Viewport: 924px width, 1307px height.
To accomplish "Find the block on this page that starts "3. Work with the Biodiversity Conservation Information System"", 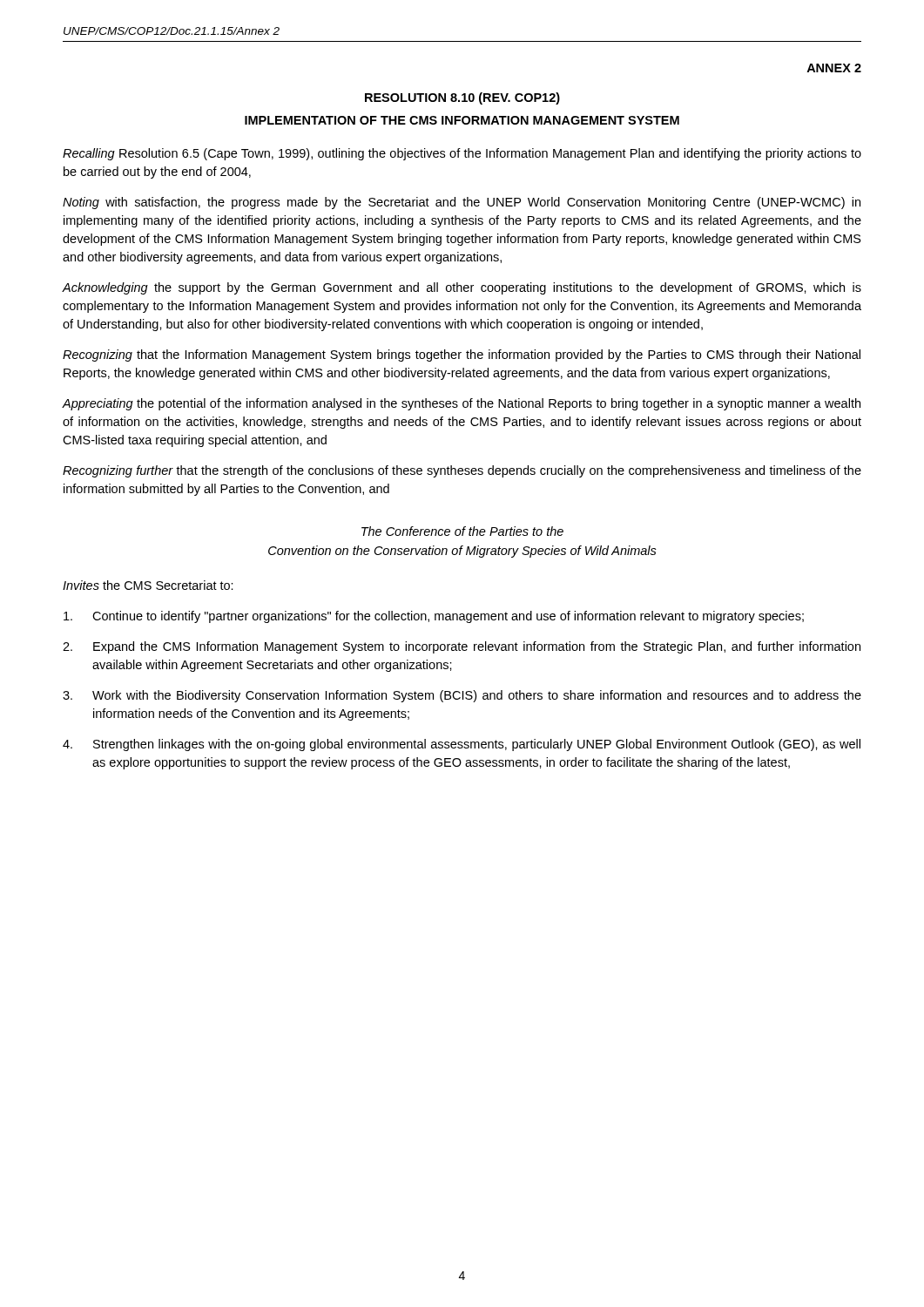I will [462, 705].
